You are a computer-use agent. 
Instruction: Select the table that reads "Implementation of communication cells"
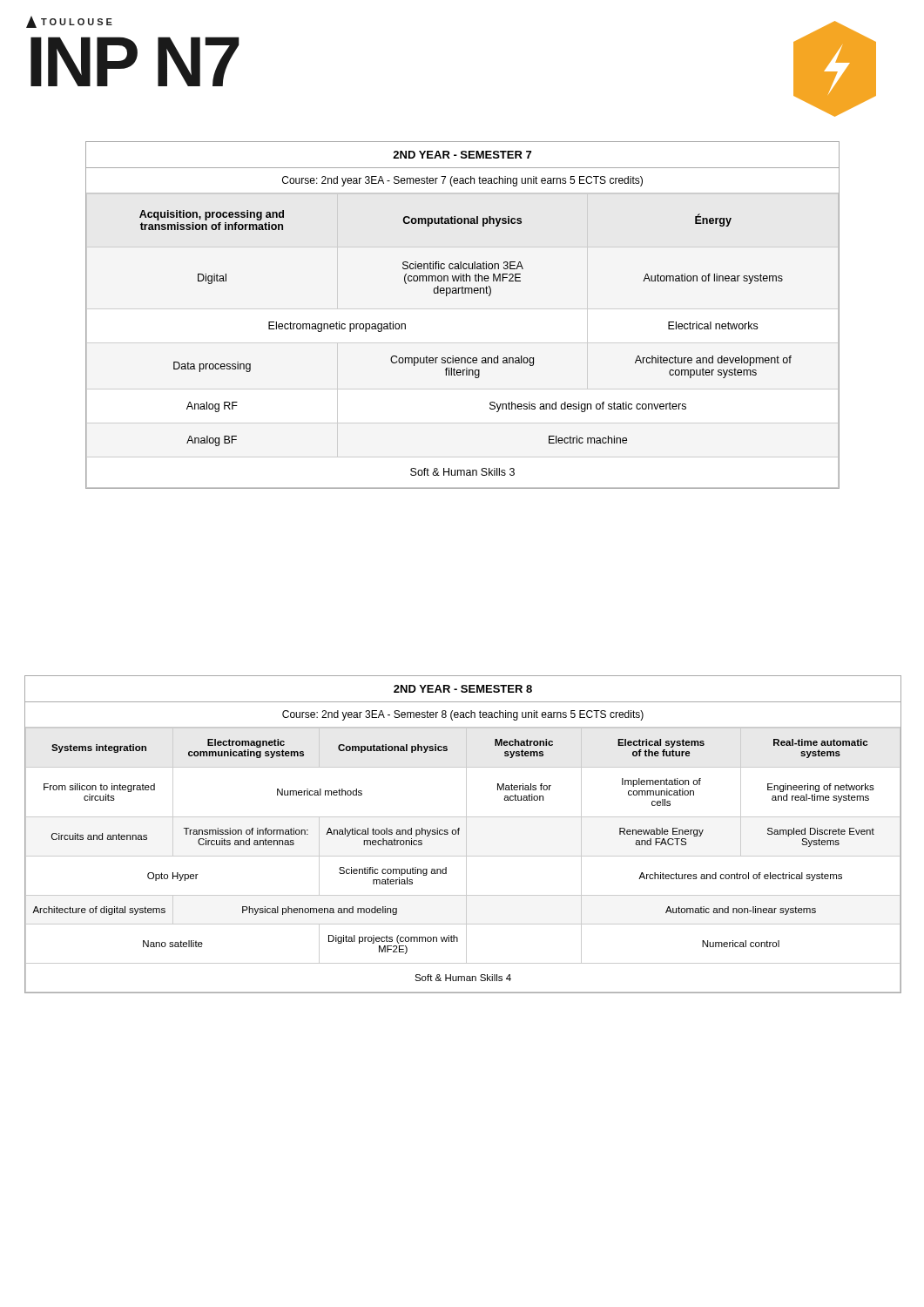click(x=463, y=834)
